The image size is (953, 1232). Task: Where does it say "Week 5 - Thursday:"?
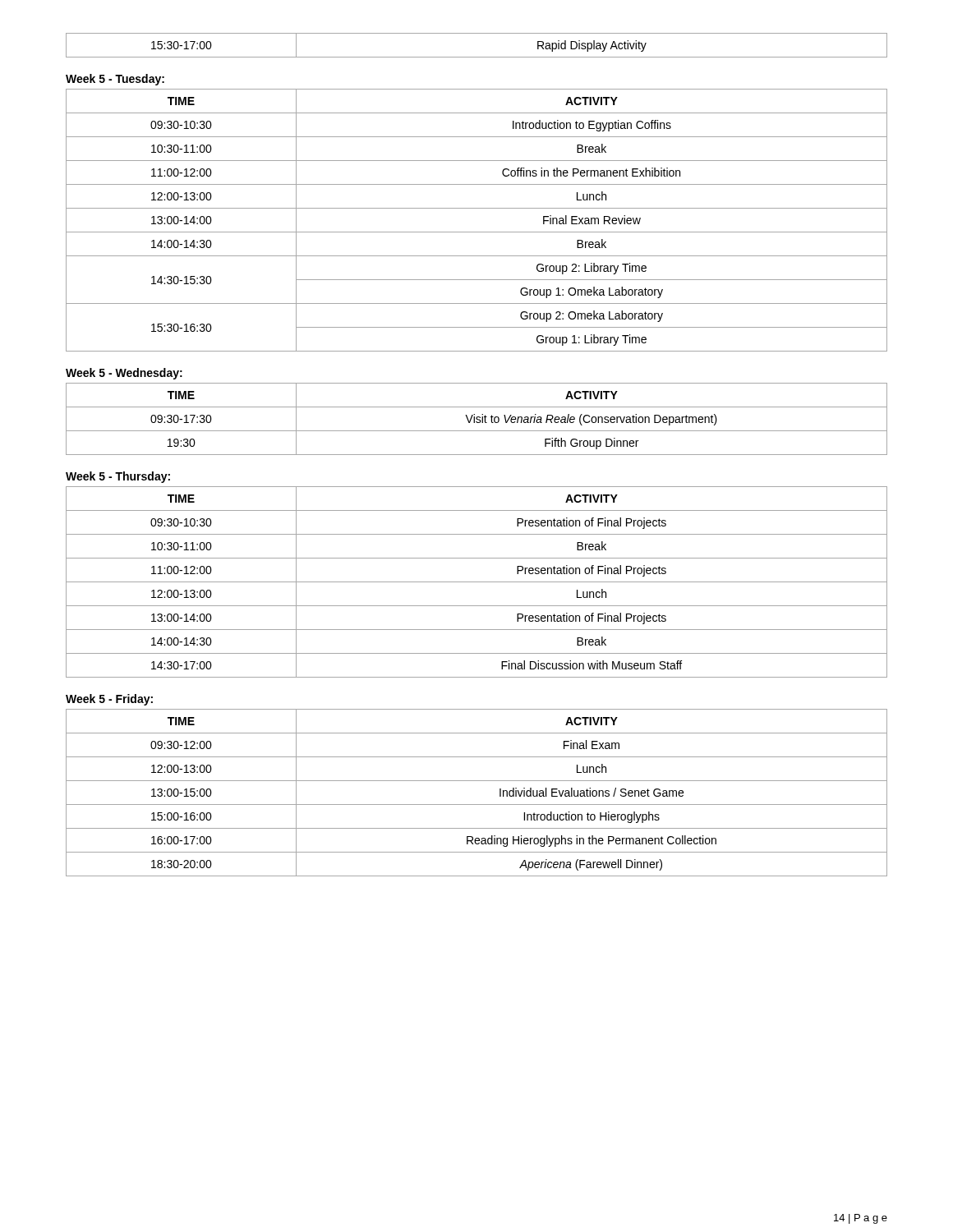(x=118, y=476)
